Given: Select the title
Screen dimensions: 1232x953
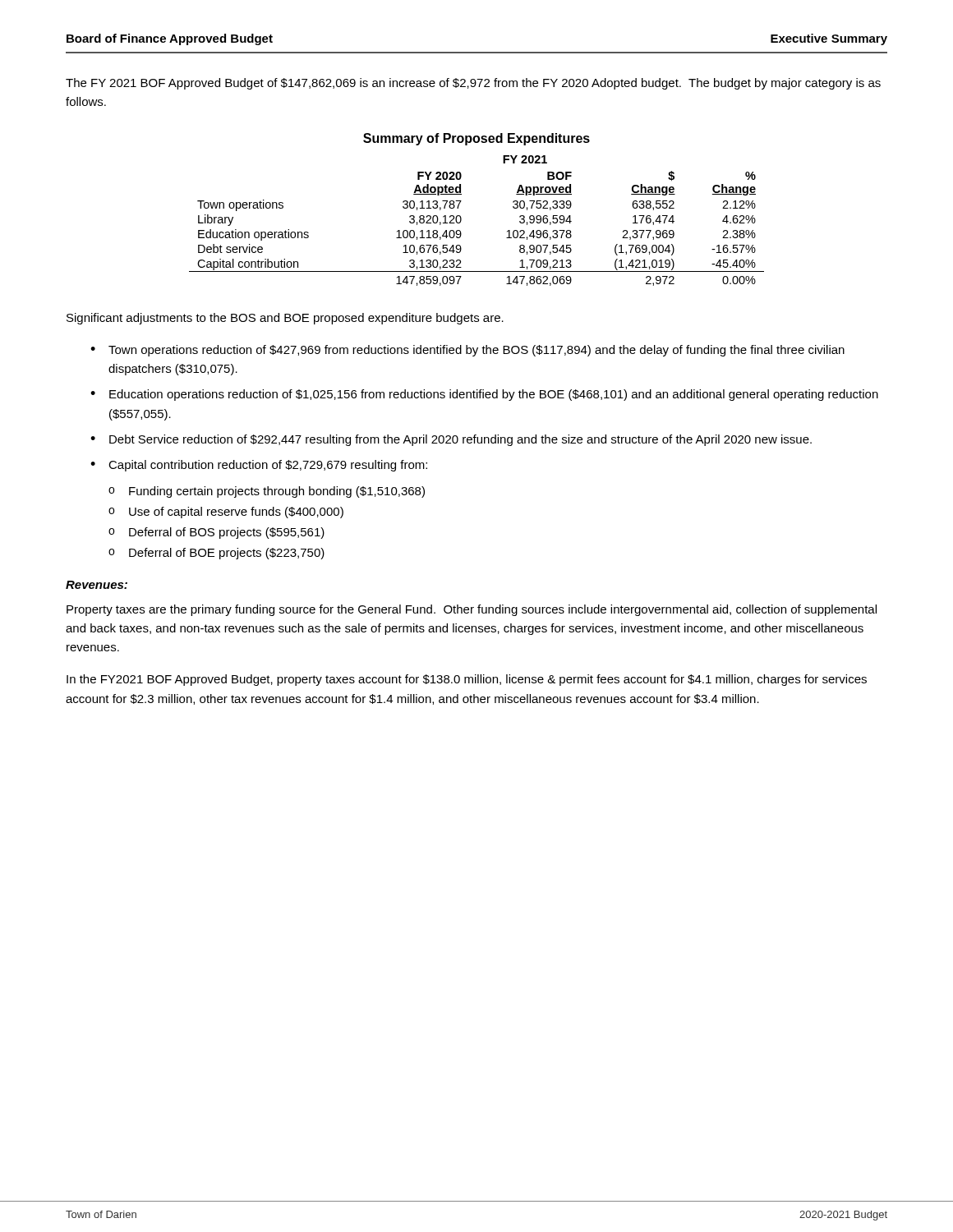Looking at the screenshot, I should click(476, 138).
